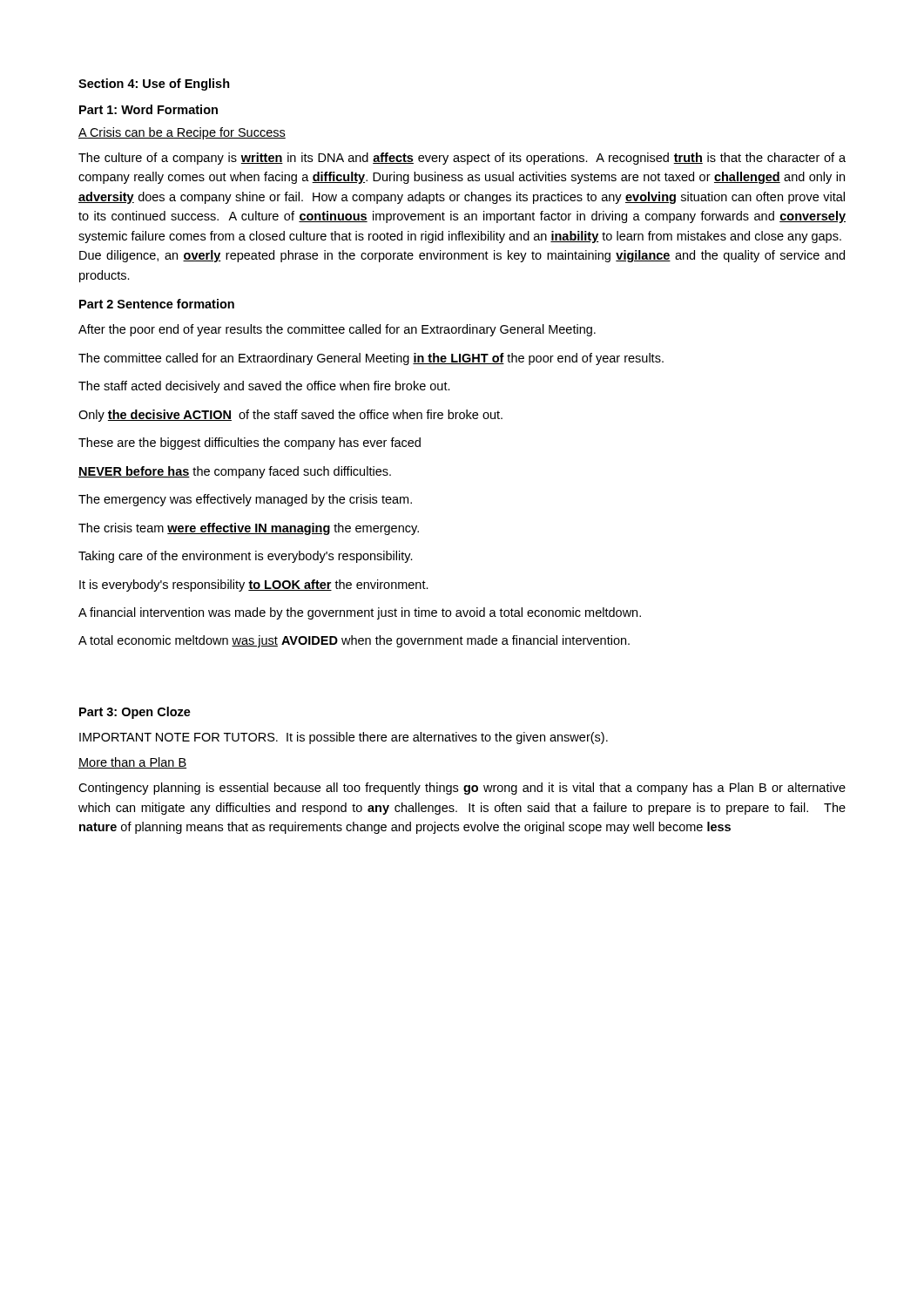Where is the section header that starts "Section 4: Use"?

(154, 84)
